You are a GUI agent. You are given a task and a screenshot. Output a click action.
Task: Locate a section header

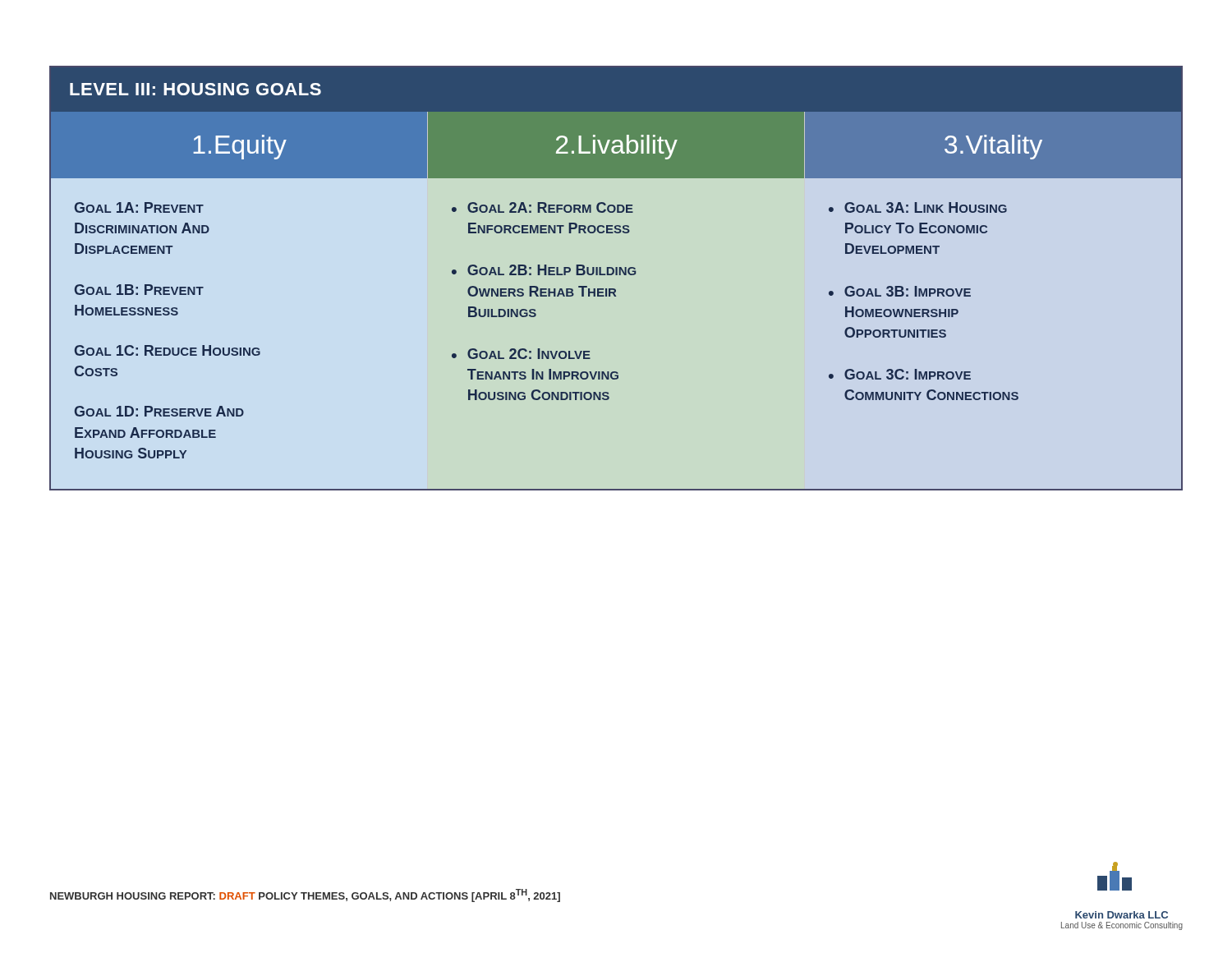point(195,89)
